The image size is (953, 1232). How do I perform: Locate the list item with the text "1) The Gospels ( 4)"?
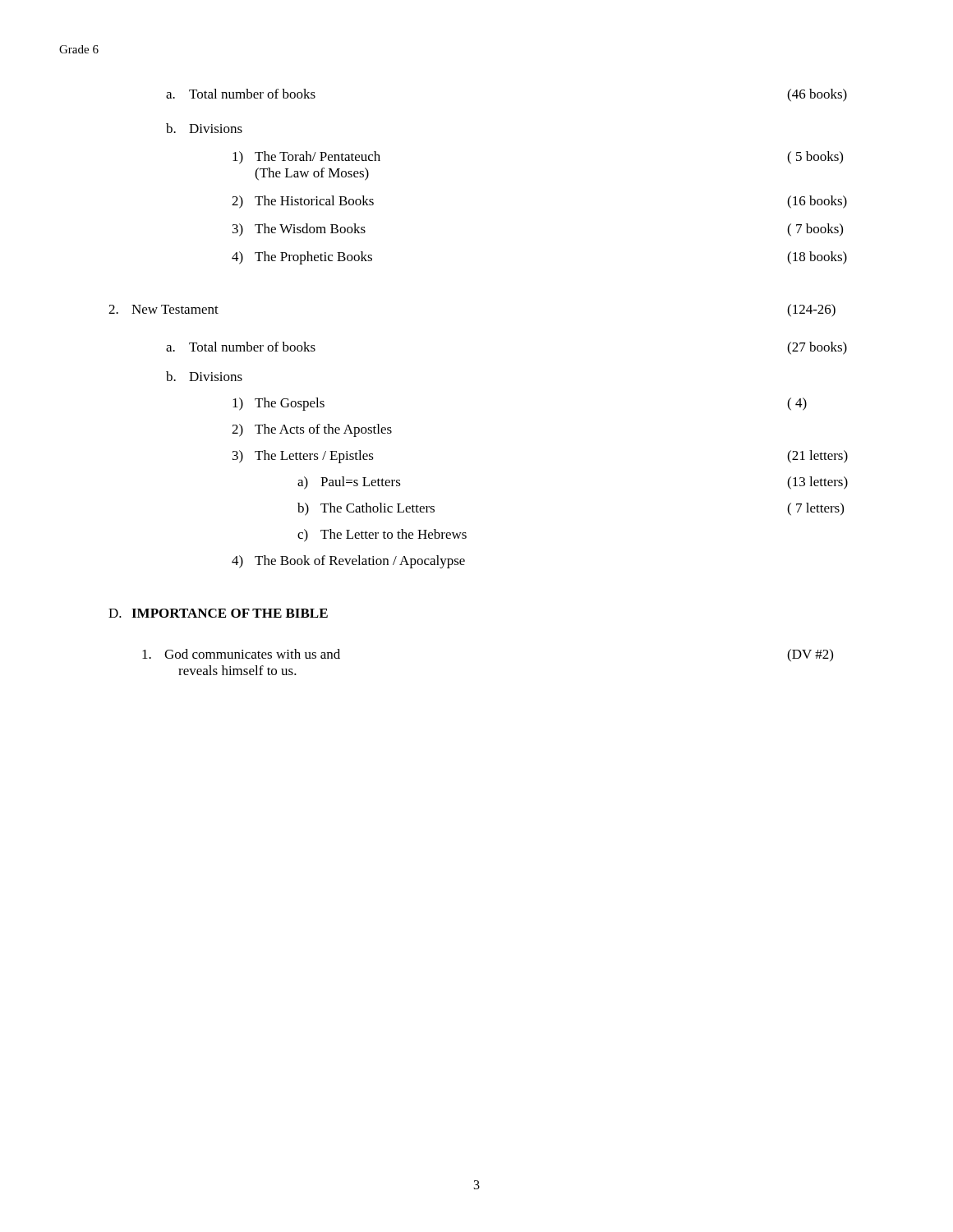pos(282,404)
